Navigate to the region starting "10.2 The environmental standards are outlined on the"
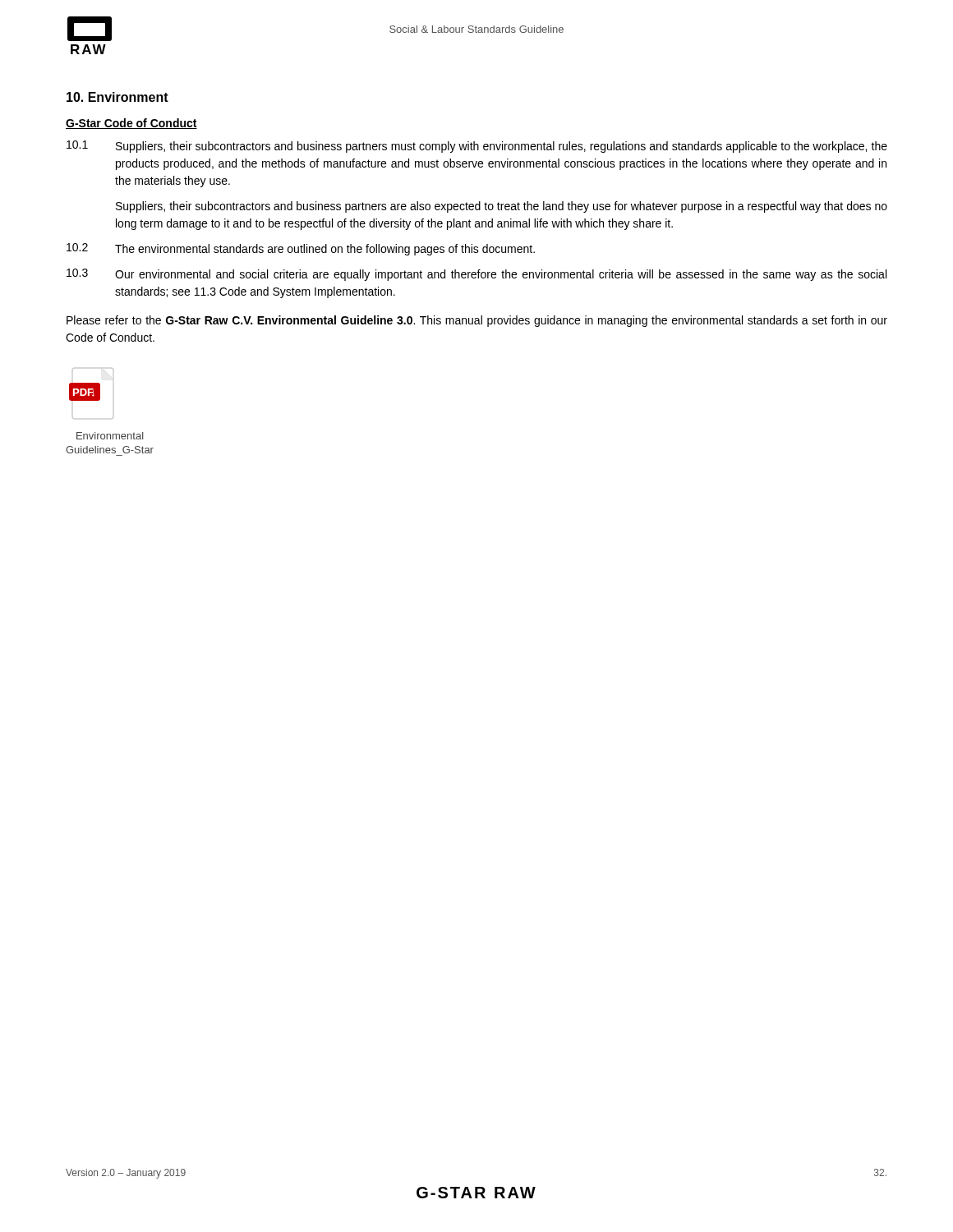953x1232 pixels. (476, 249)
